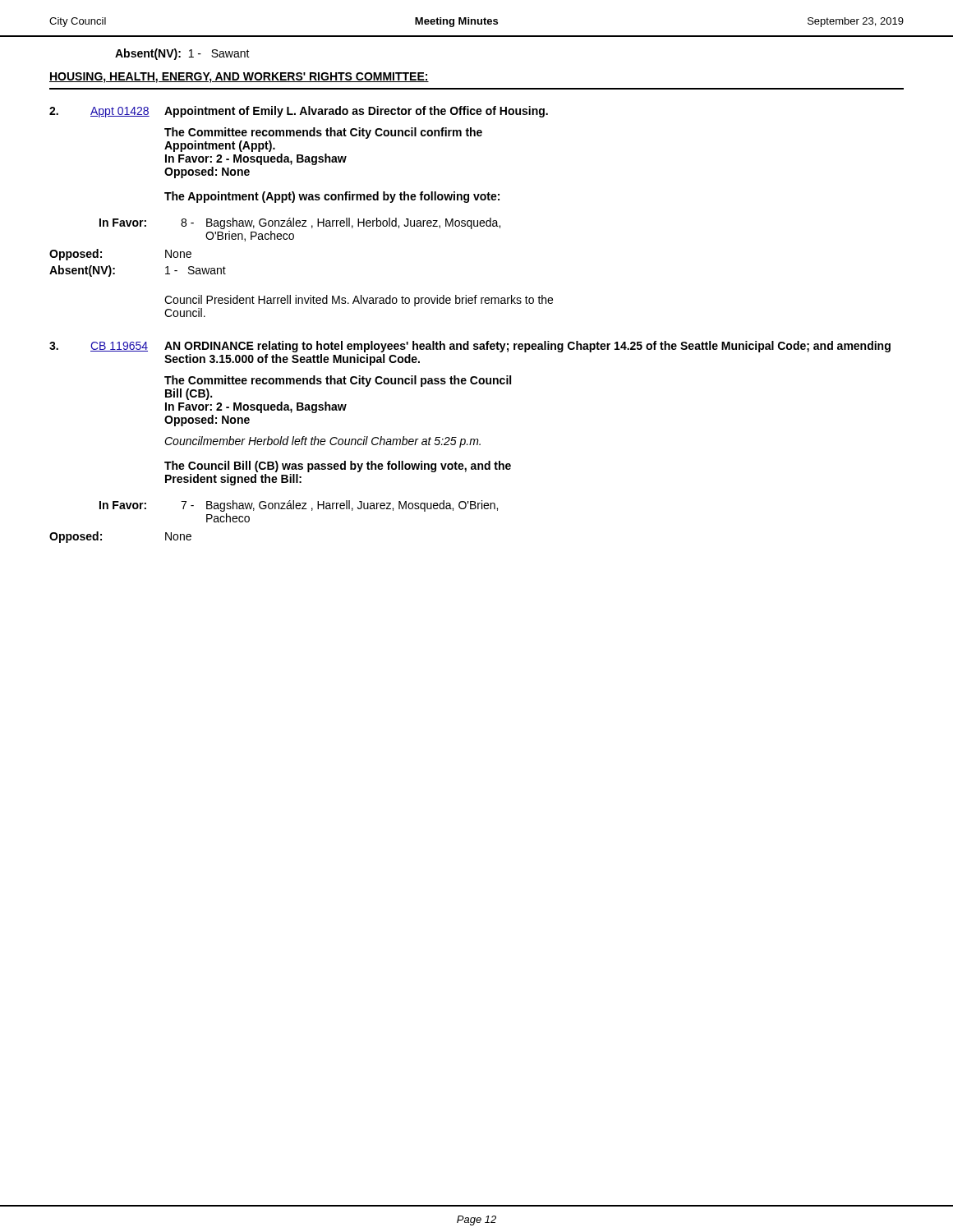Screen dimensions: 1232x953
Task: Select the element starting "In Favor: 8 -"
Action: click(x=476, y=229)
